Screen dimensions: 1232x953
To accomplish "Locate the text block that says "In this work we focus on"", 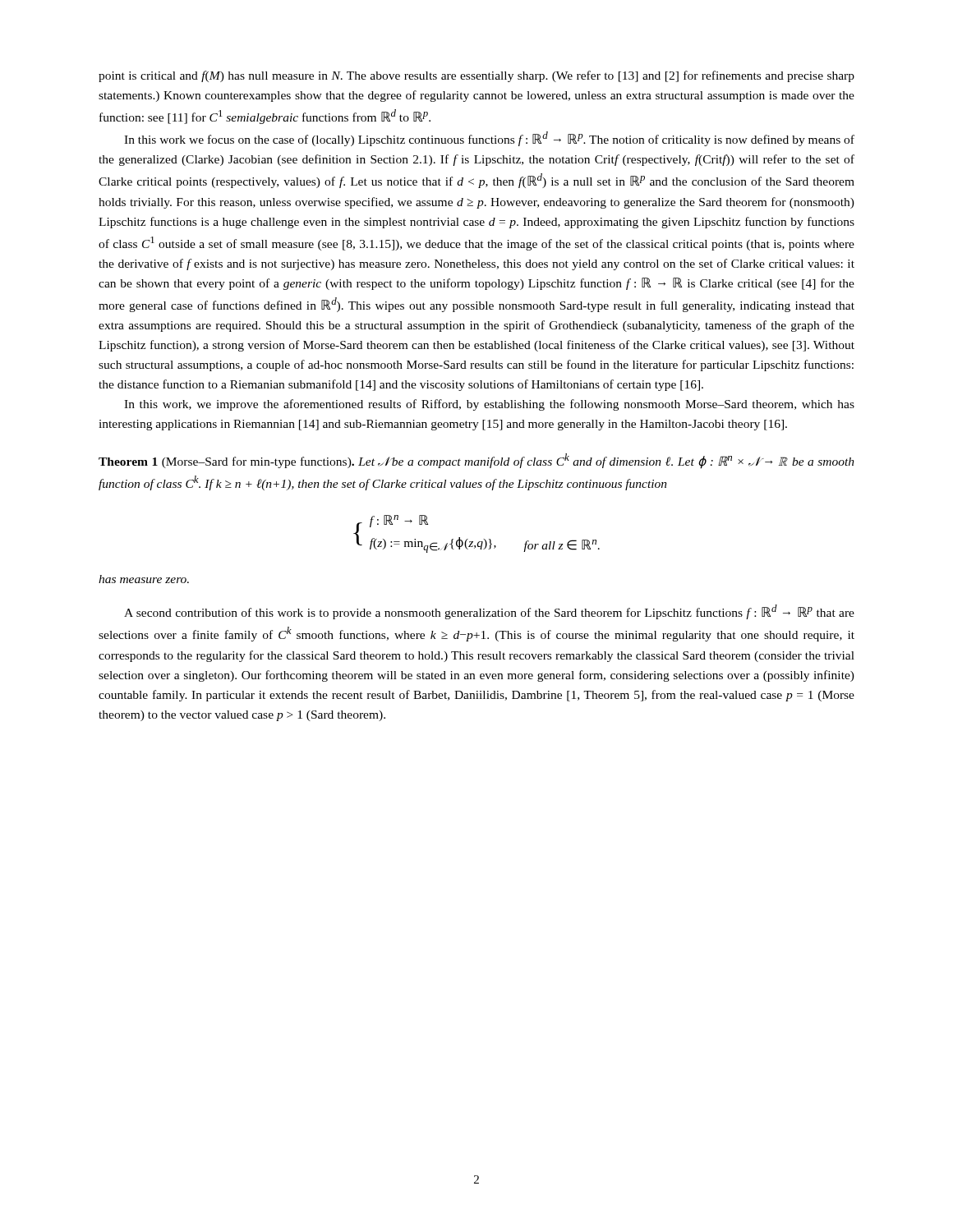I will point(476,261).
